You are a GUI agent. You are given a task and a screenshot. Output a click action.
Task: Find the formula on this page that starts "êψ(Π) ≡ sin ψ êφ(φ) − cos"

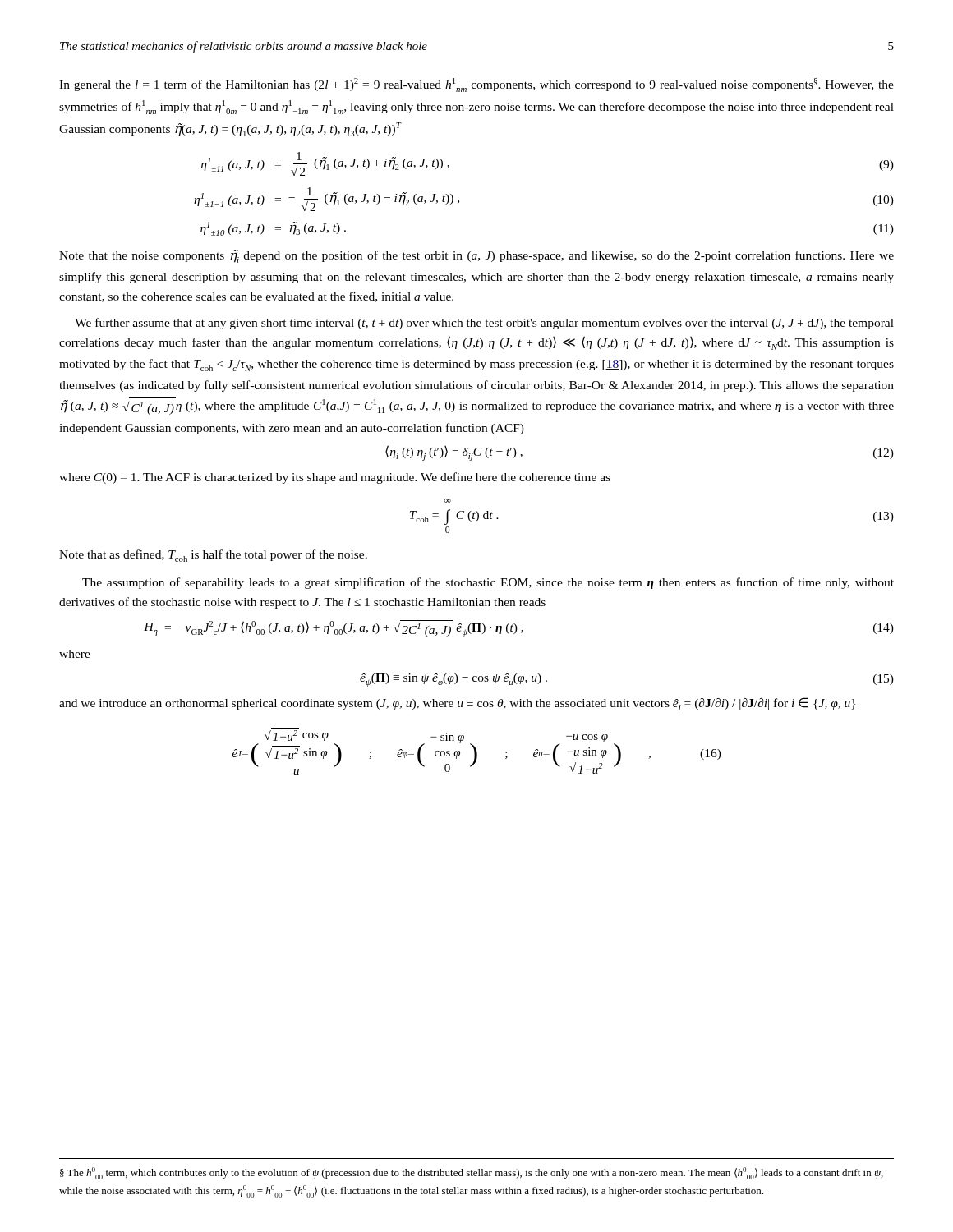476,678
